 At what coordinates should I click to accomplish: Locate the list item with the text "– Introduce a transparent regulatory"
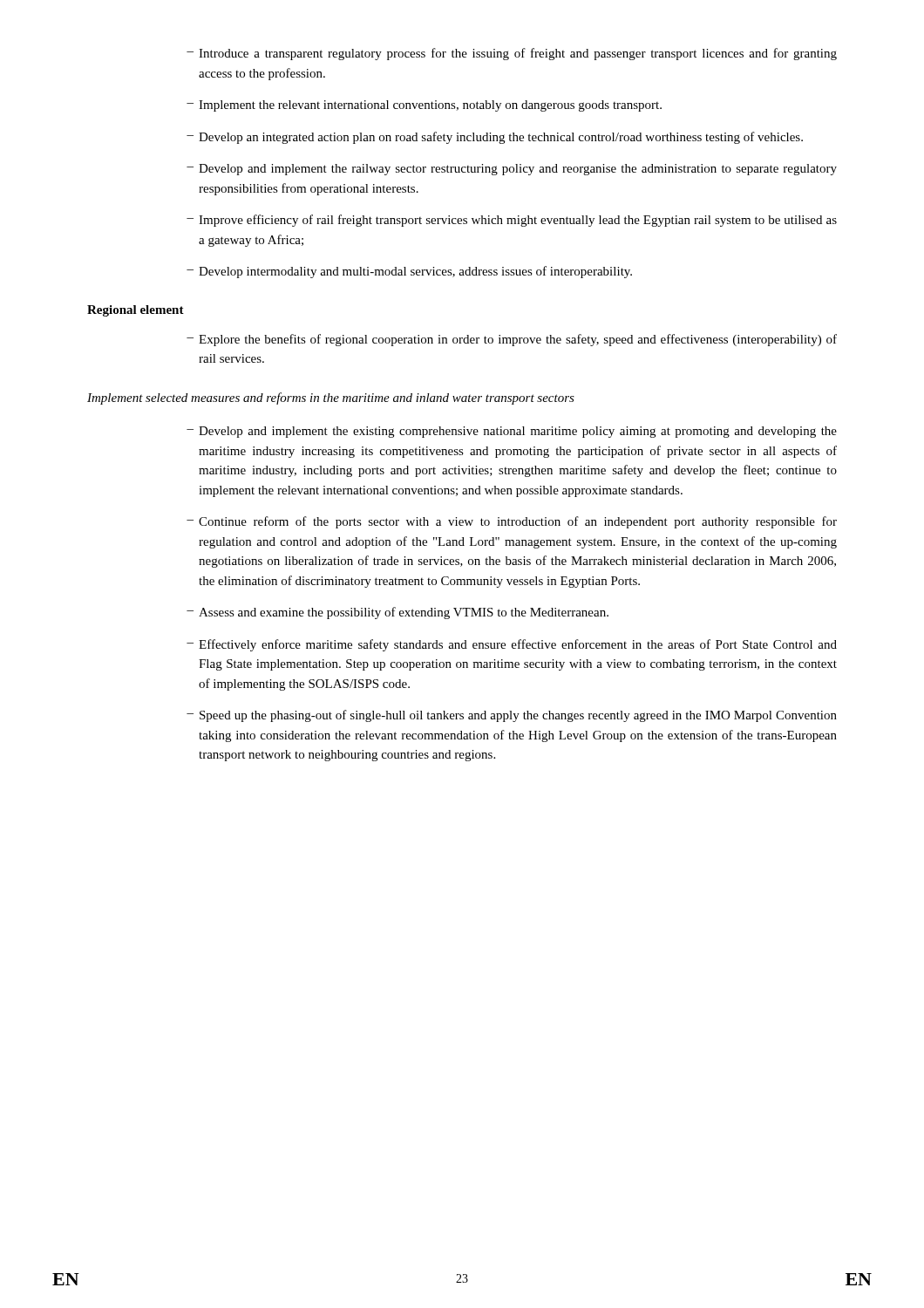(x=501, y=63)
